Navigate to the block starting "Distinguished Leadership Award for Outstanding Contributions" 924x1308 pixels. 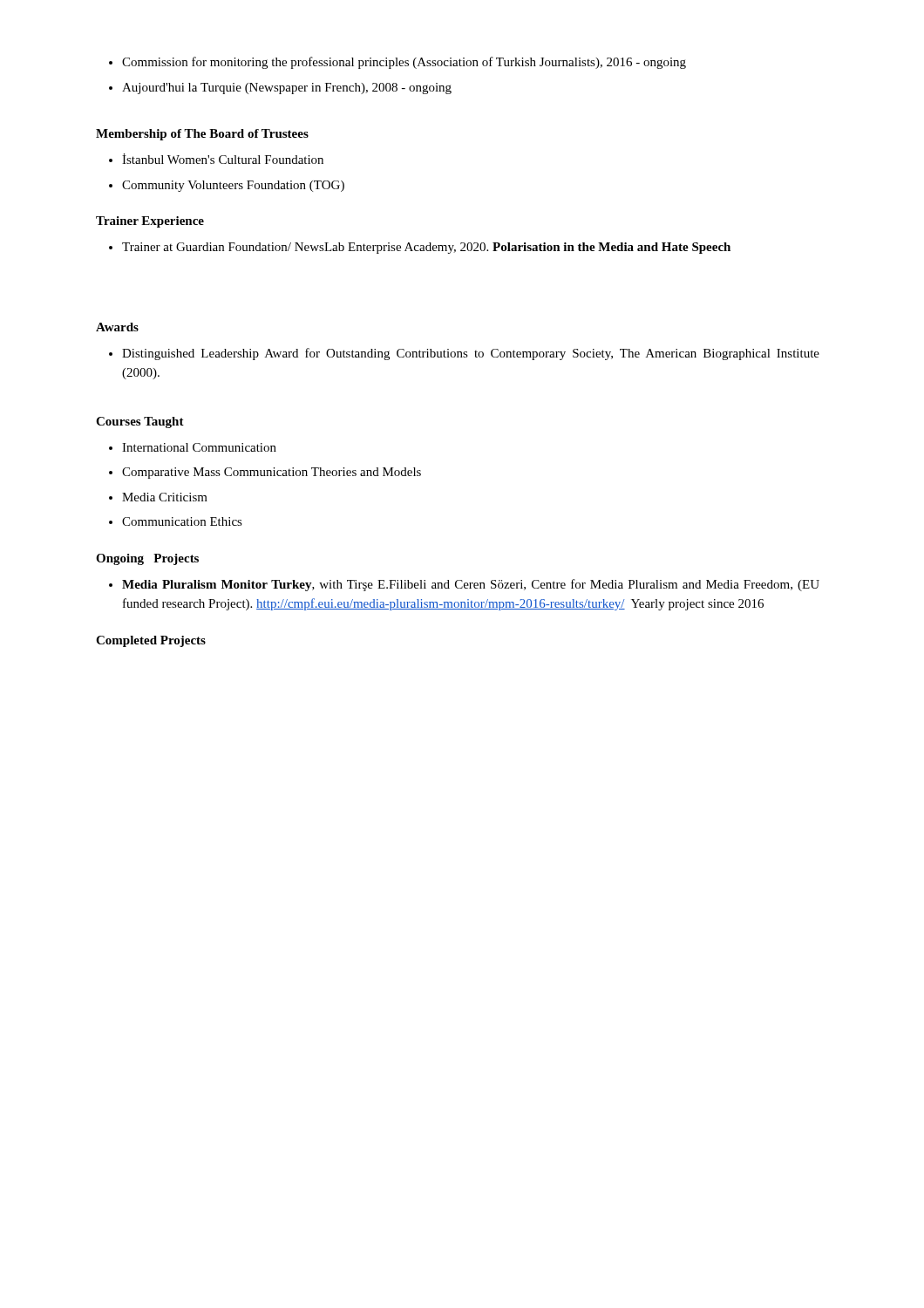[x=458, y=363]
